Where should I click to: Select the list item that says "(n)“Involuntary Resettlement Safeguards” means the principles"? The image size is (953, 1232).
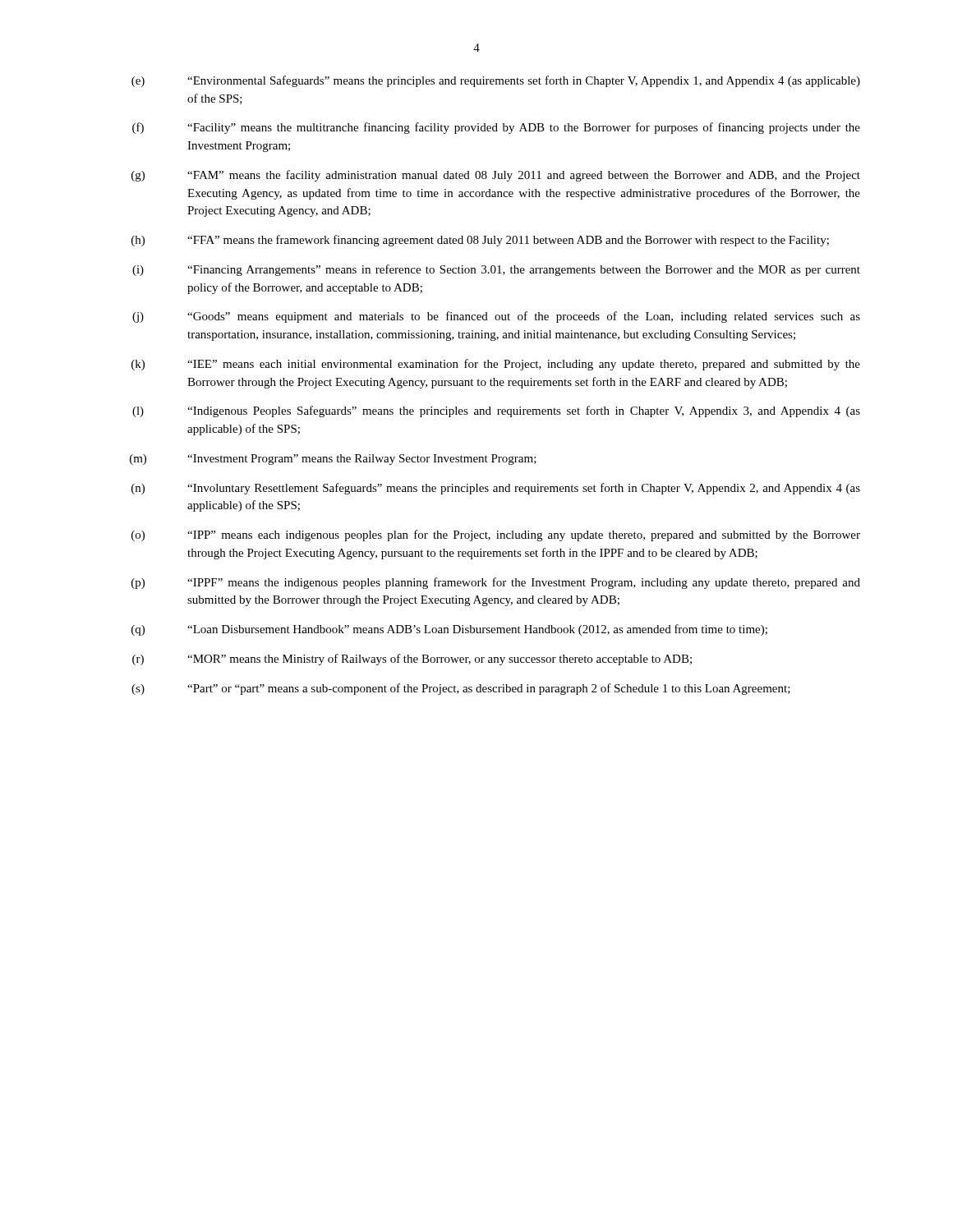(476, 497)
